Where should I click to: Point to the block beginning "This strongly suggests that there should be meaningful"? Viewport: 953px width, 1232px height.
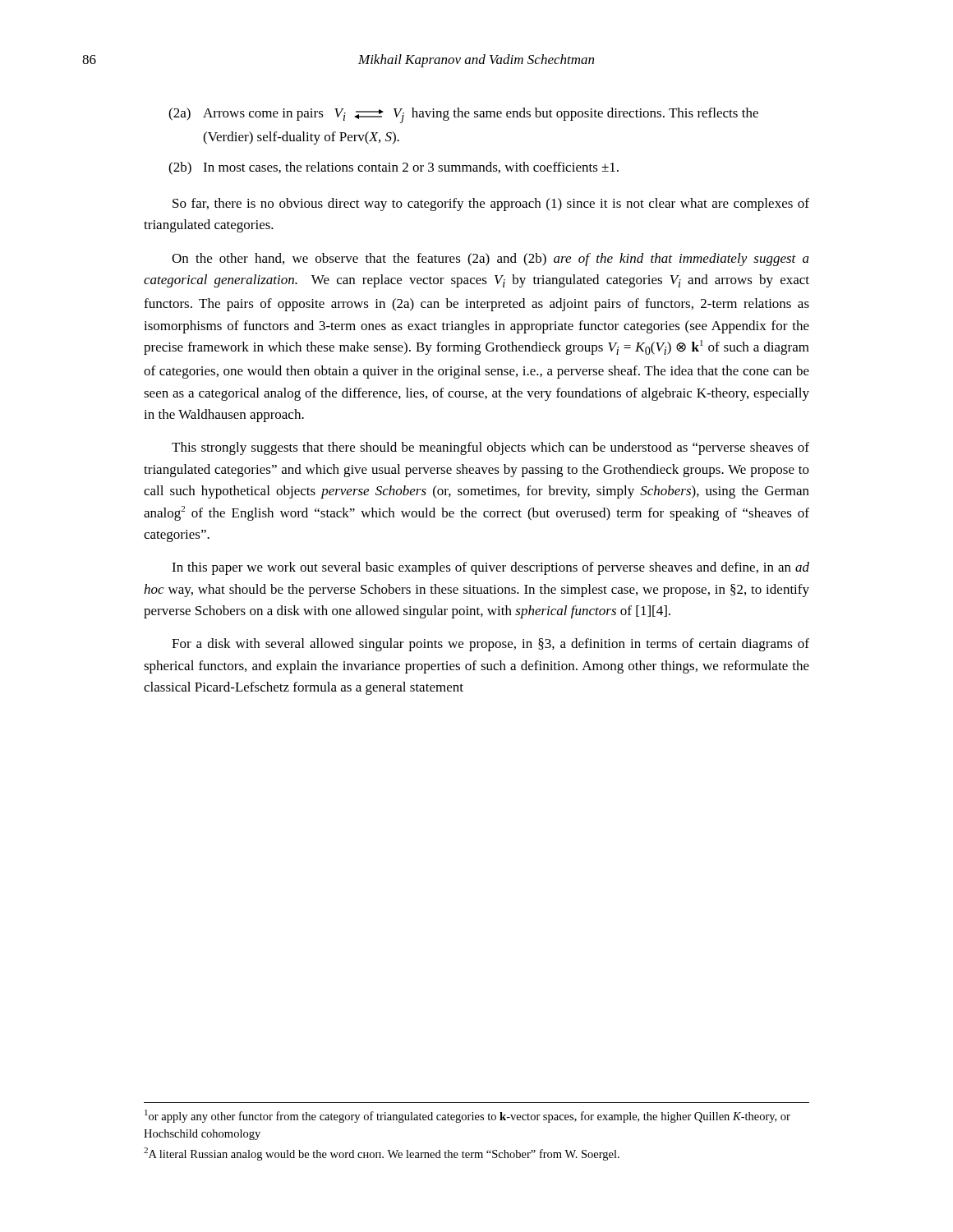[x=476, y=491]
